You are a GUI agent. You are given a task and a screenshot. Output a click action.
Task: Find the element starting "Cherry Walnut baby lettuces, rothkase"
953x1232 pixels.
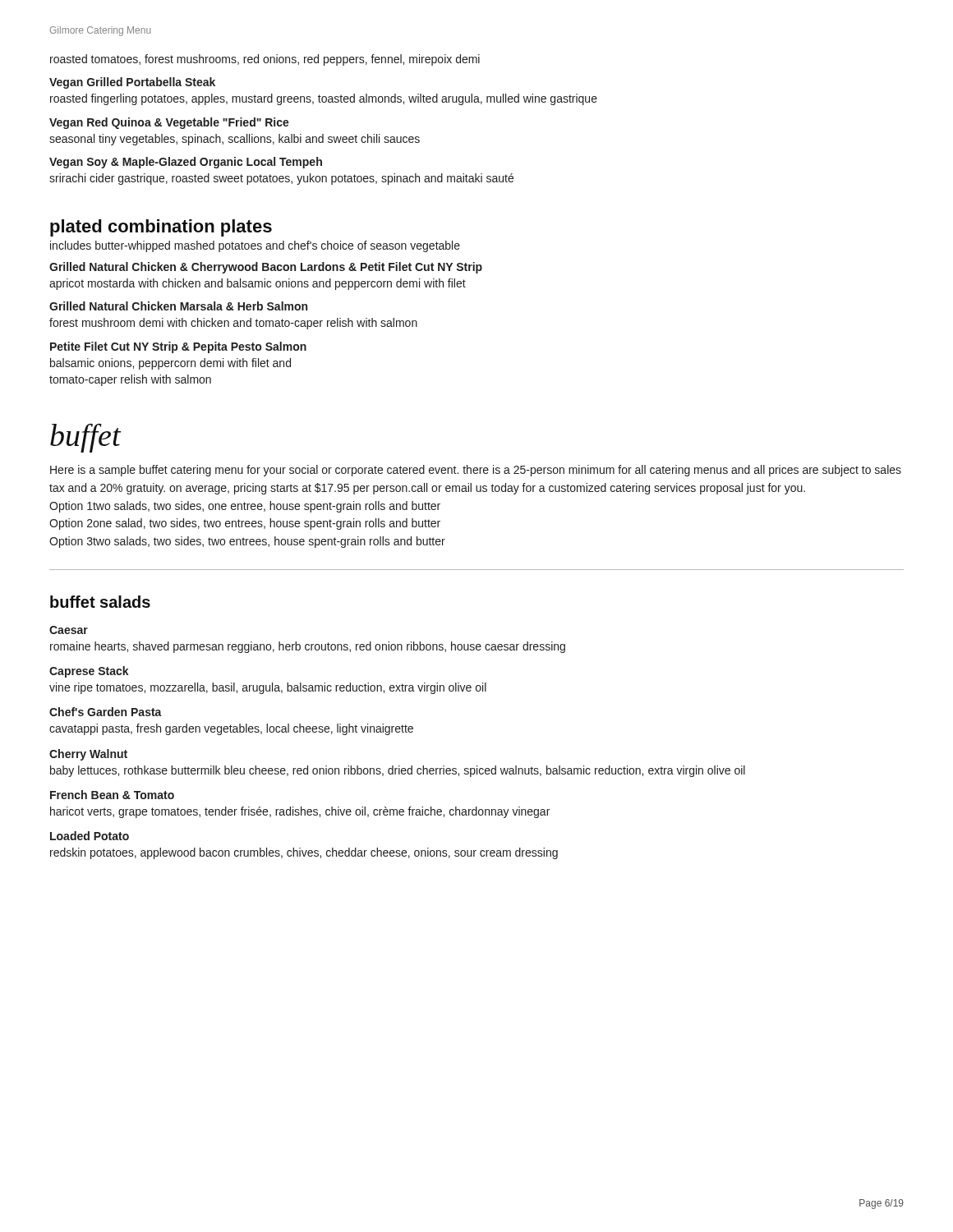click(476, 763)
